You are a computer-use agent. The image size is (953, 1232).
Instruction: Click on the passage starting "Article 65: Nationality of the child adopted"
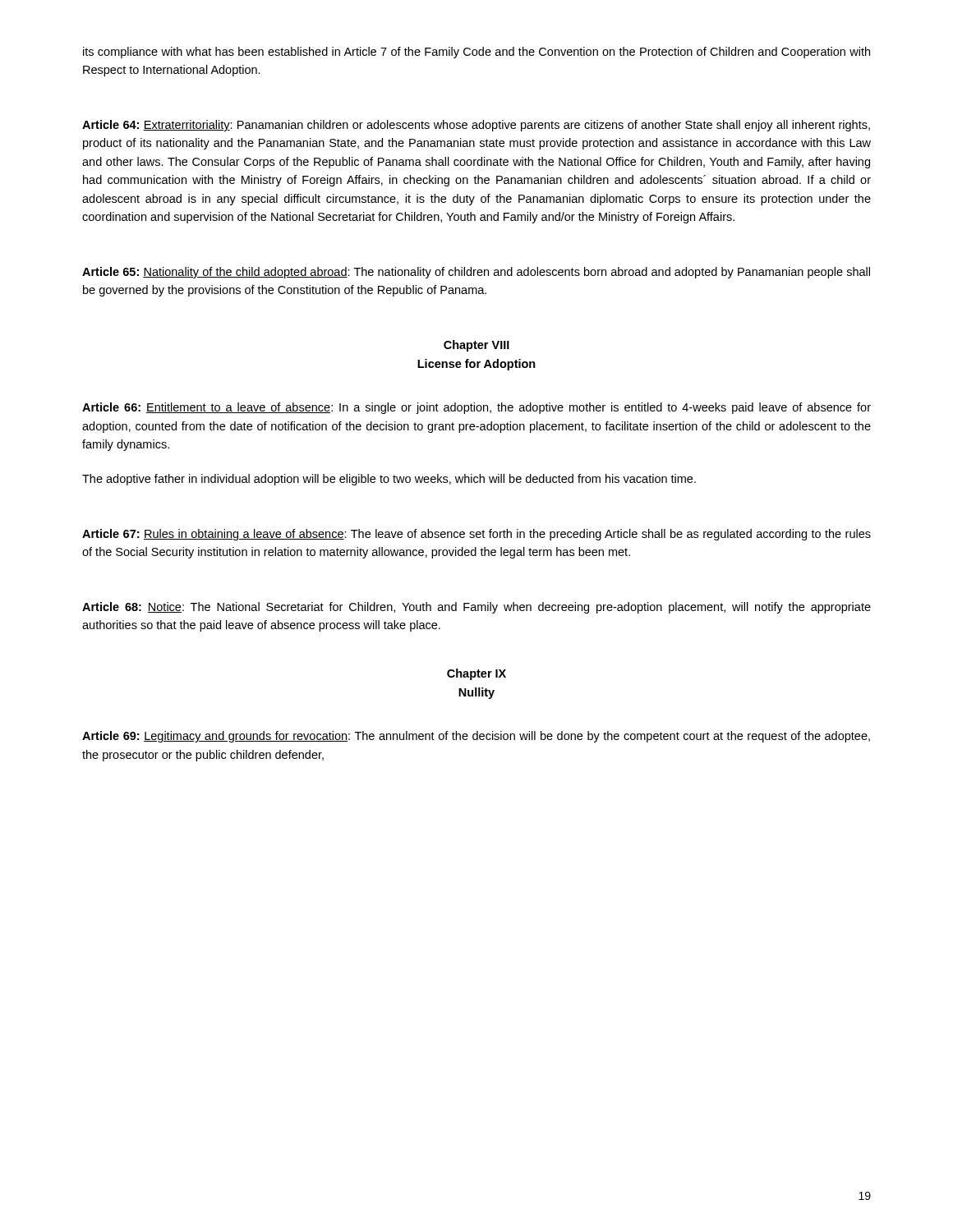pyautogui.click(x=476, y=281)
